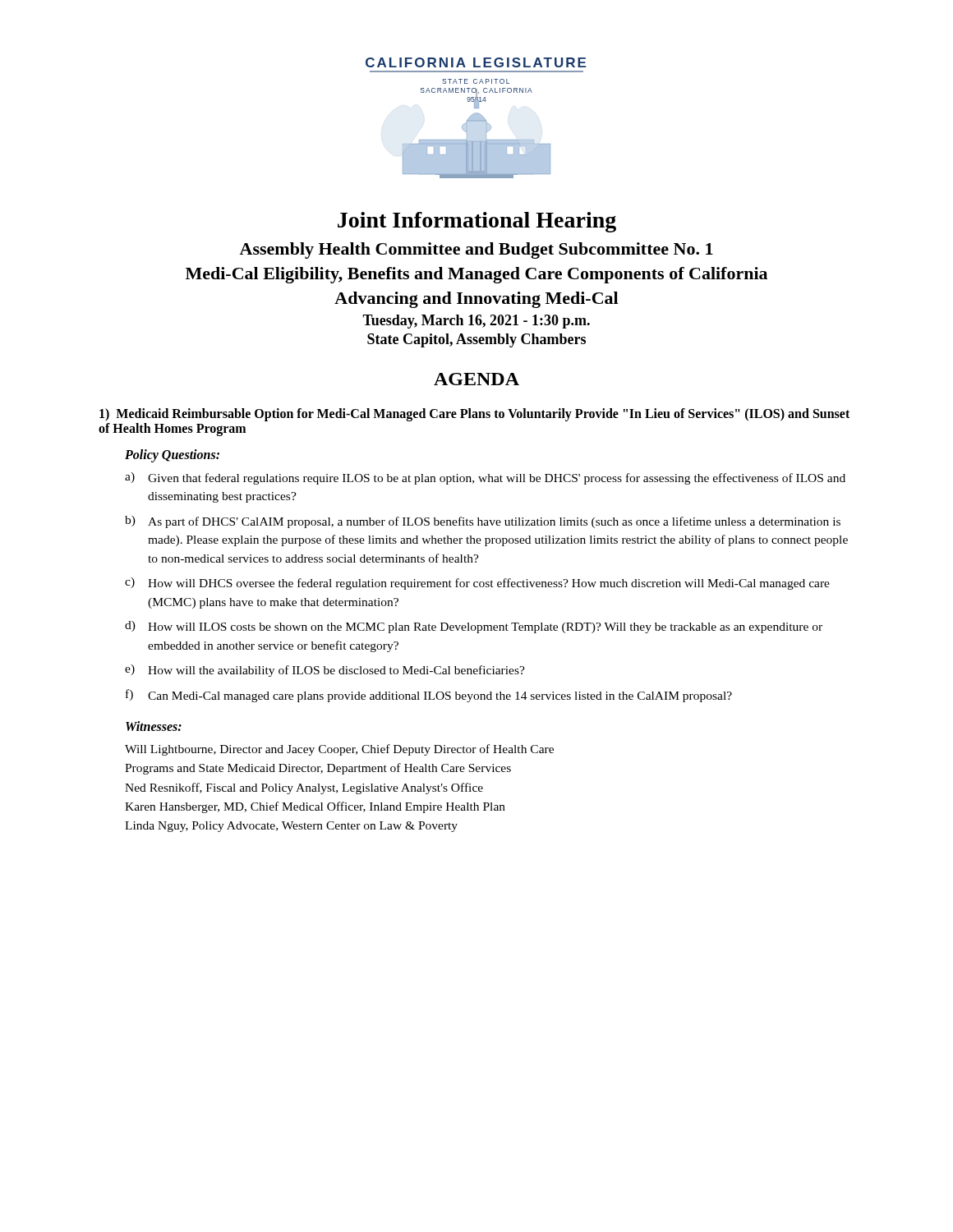Screen dimensions: 1232x953
Task: Find the element starting "1) Medicaid Reimbursable"
Action: (474, 421)
